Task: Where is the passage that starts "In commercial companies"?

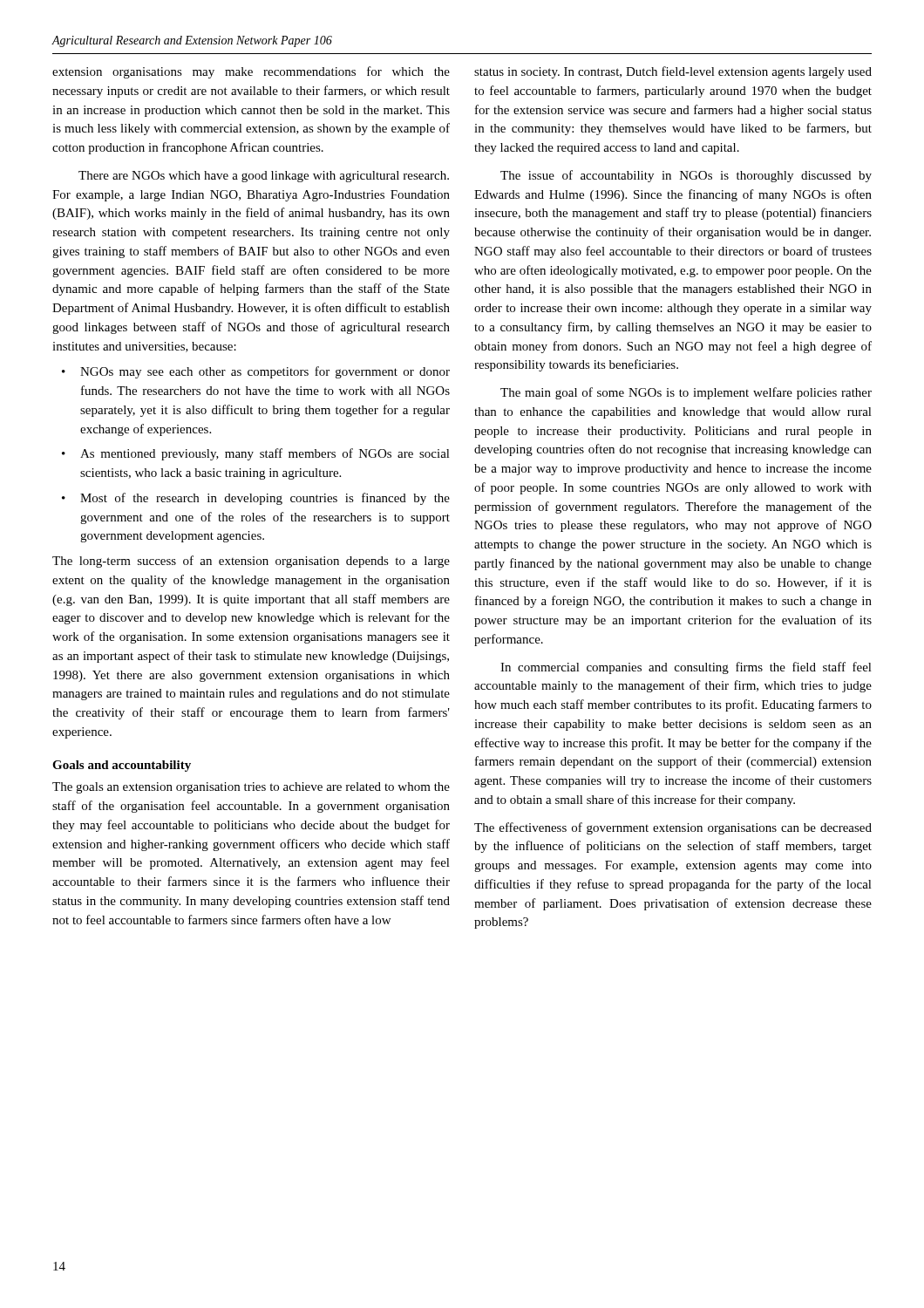Action: [x=673, y=734]
